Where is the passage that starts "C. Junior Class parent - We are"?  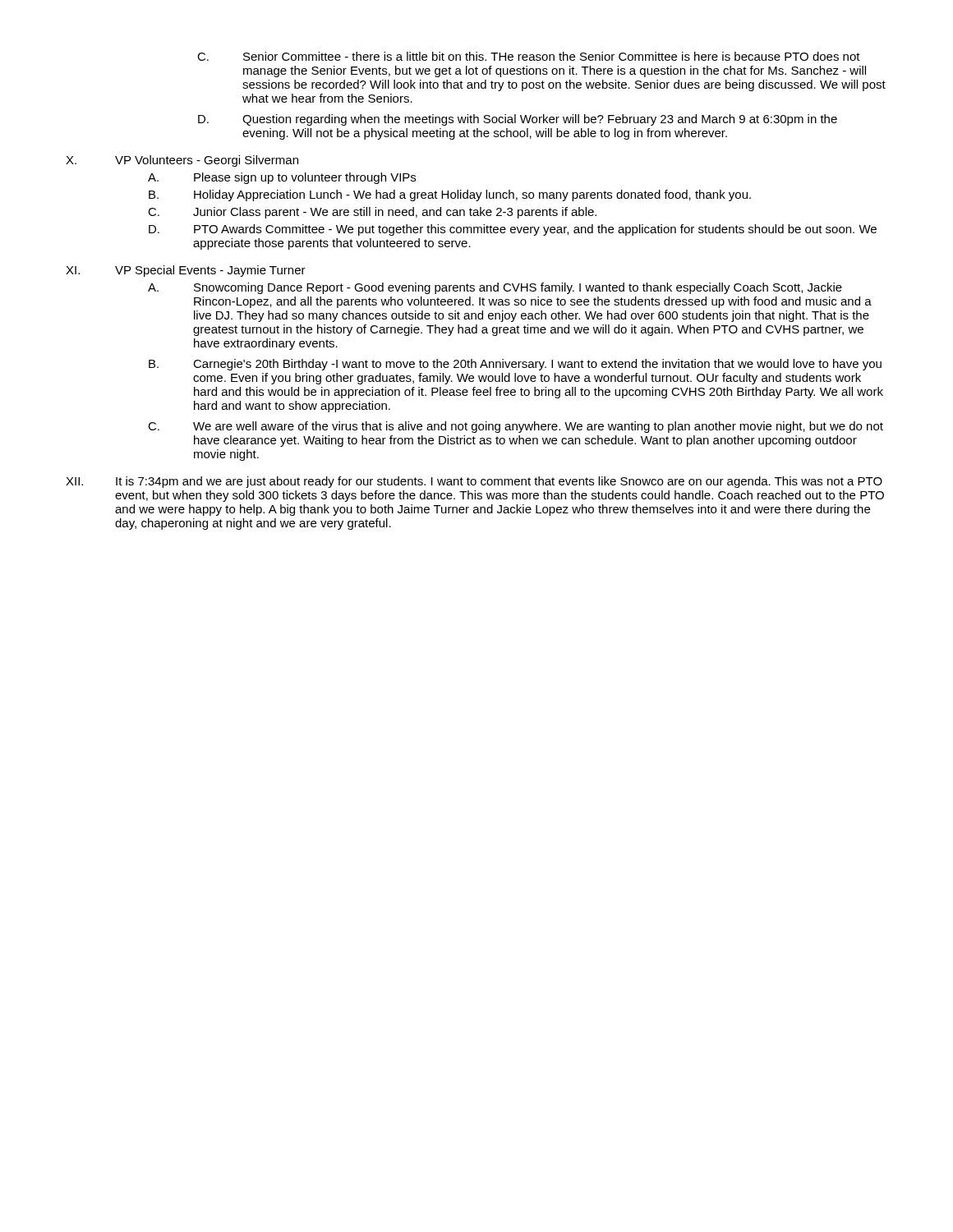click(x=518, y=211)
